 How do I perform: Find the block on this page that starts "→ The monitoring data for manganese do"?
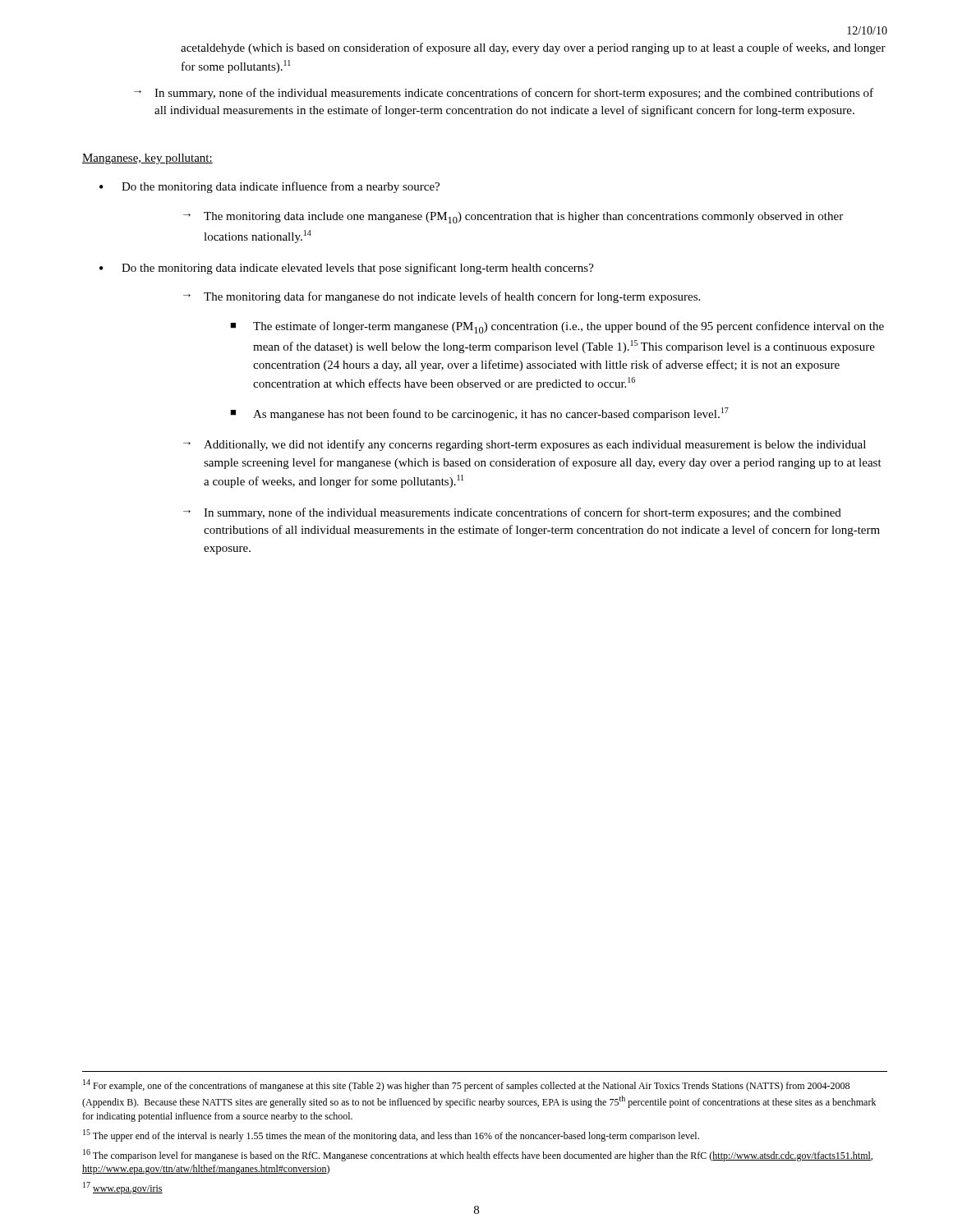pyautogui.click(x=534, y=300)
